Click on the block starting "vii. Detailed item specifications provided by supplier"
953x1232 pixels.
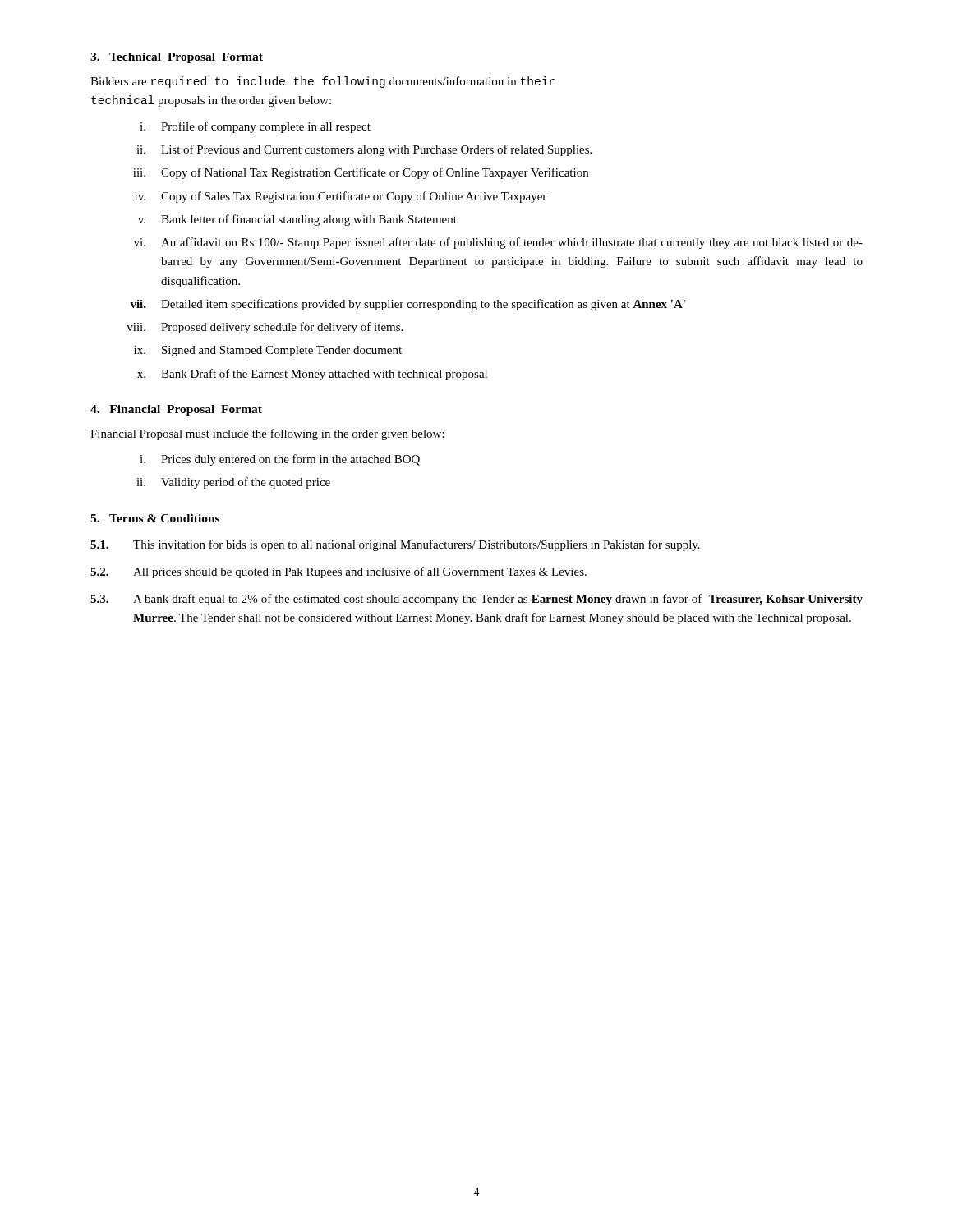point(476,304)
